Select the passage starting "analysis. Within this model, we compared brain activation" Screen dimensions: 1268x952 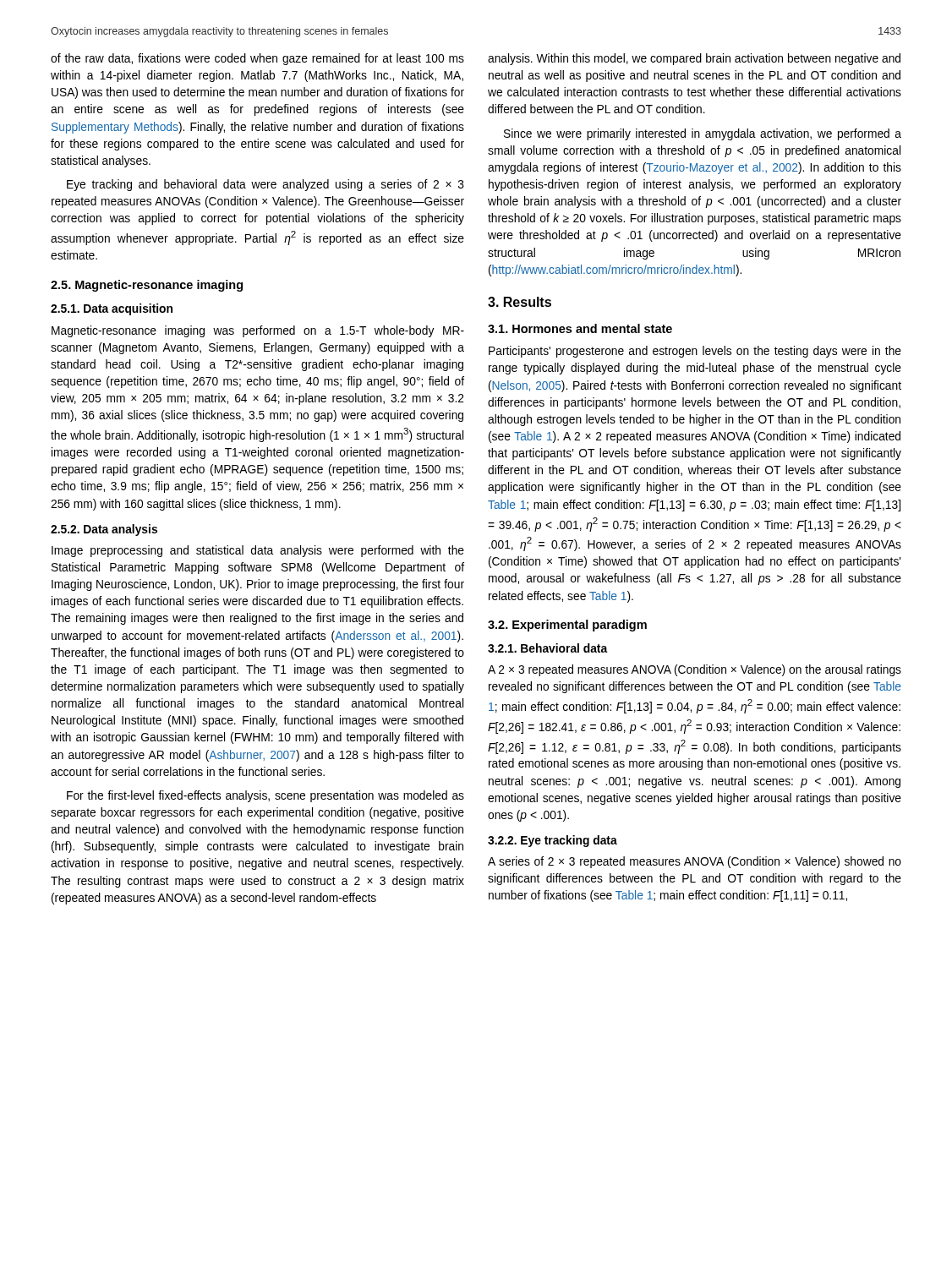pyautogui.click(x=695, y=85)
